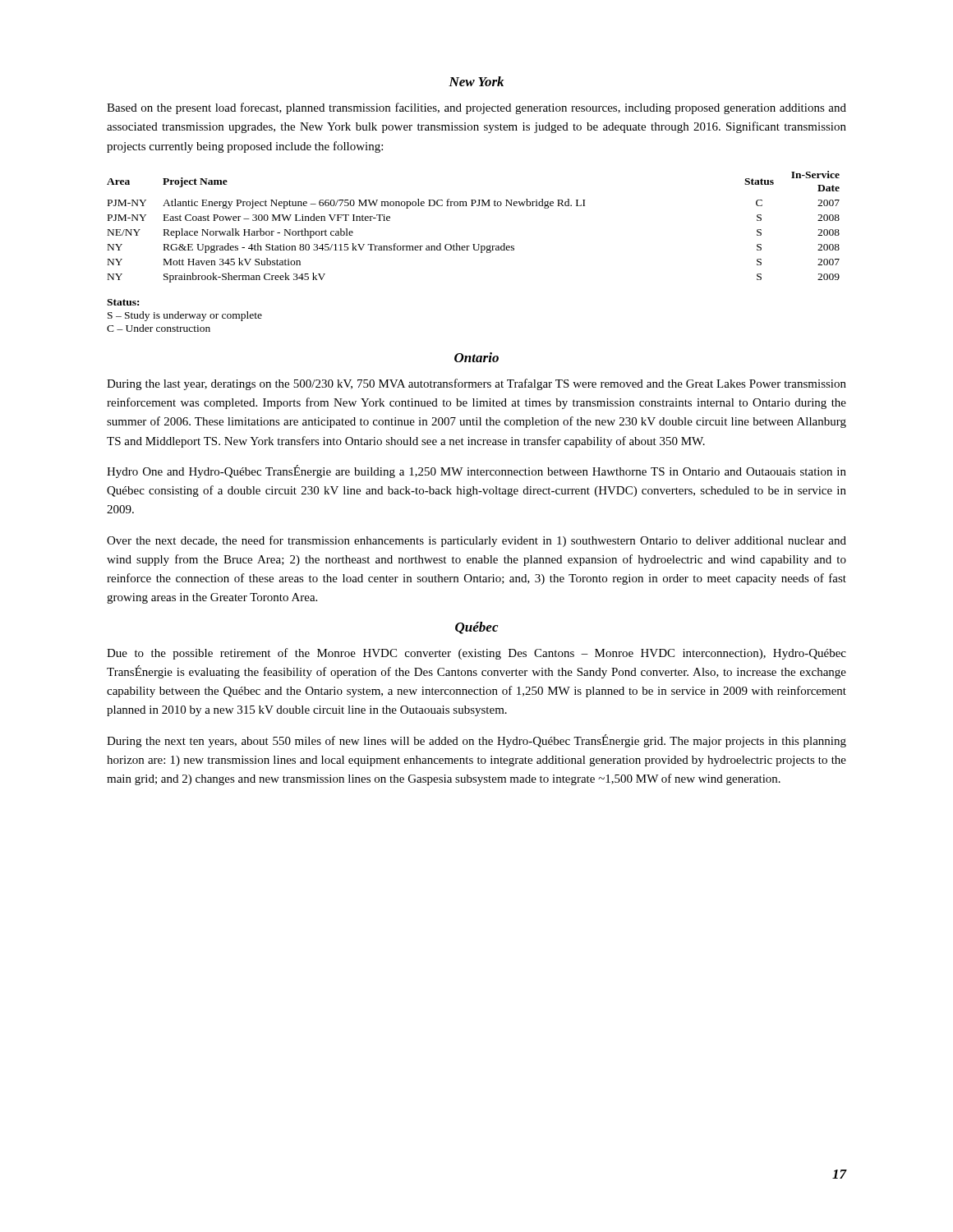953x1232 pixels.
Task: Locate the element starting "During the next"
Action: point(476,760)
